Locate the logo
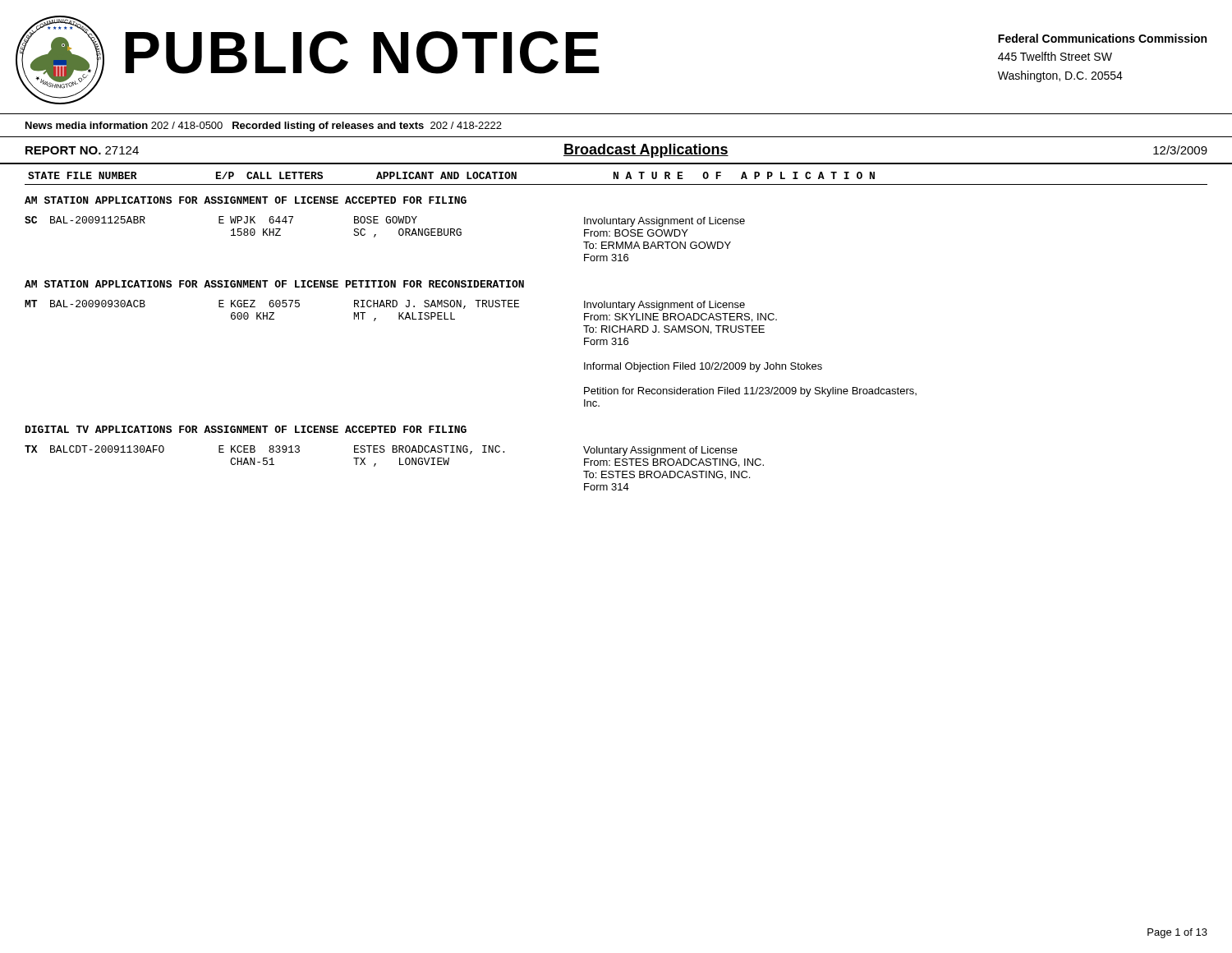Image resolution: width=1232 pixels, height=953 pixels. click(x=60, y=60)
